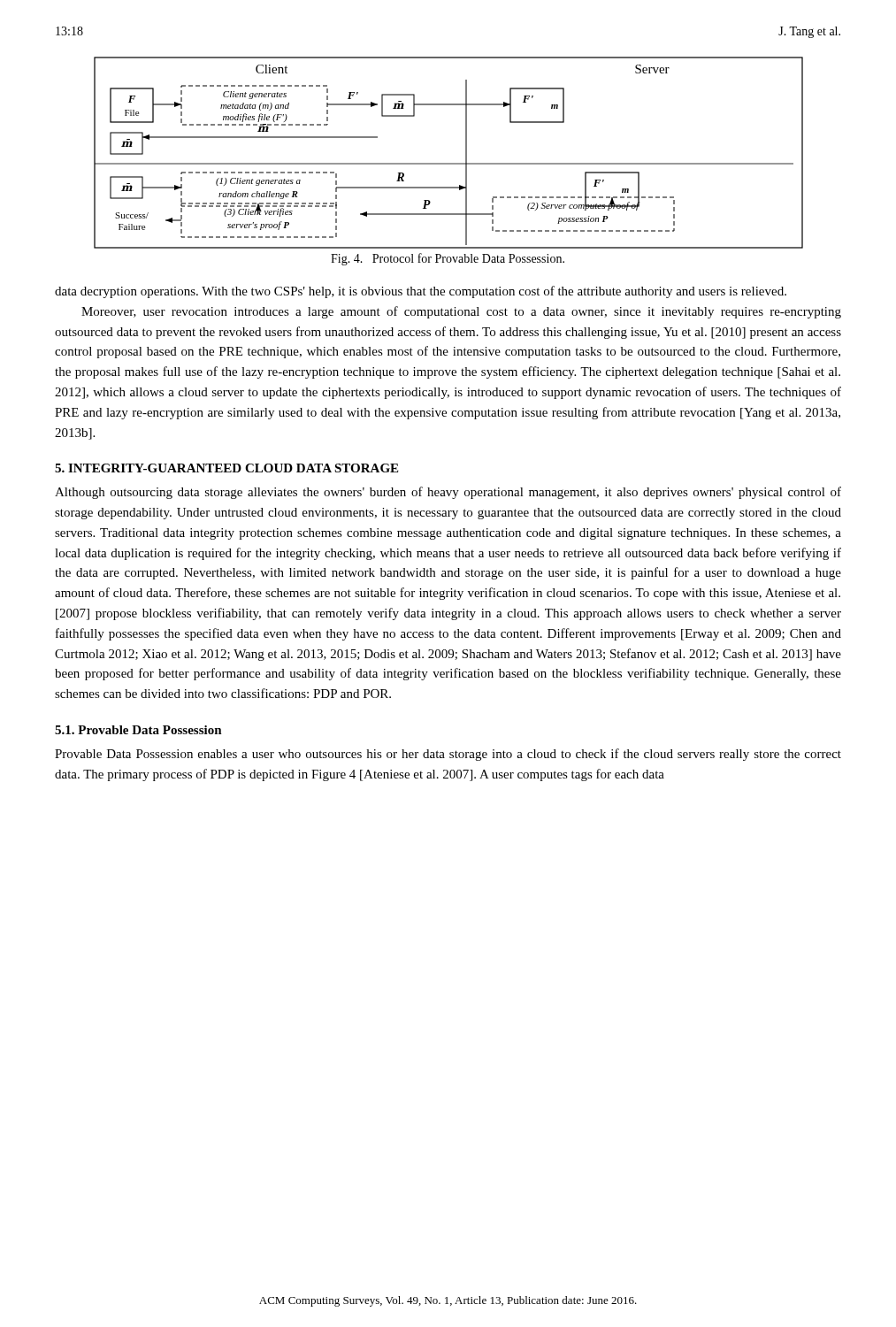The height and width of the screenshot is (1327, 896).
Task: Find the passage starting "5.1. Provable Data Possession"
Action: [138, 730]
